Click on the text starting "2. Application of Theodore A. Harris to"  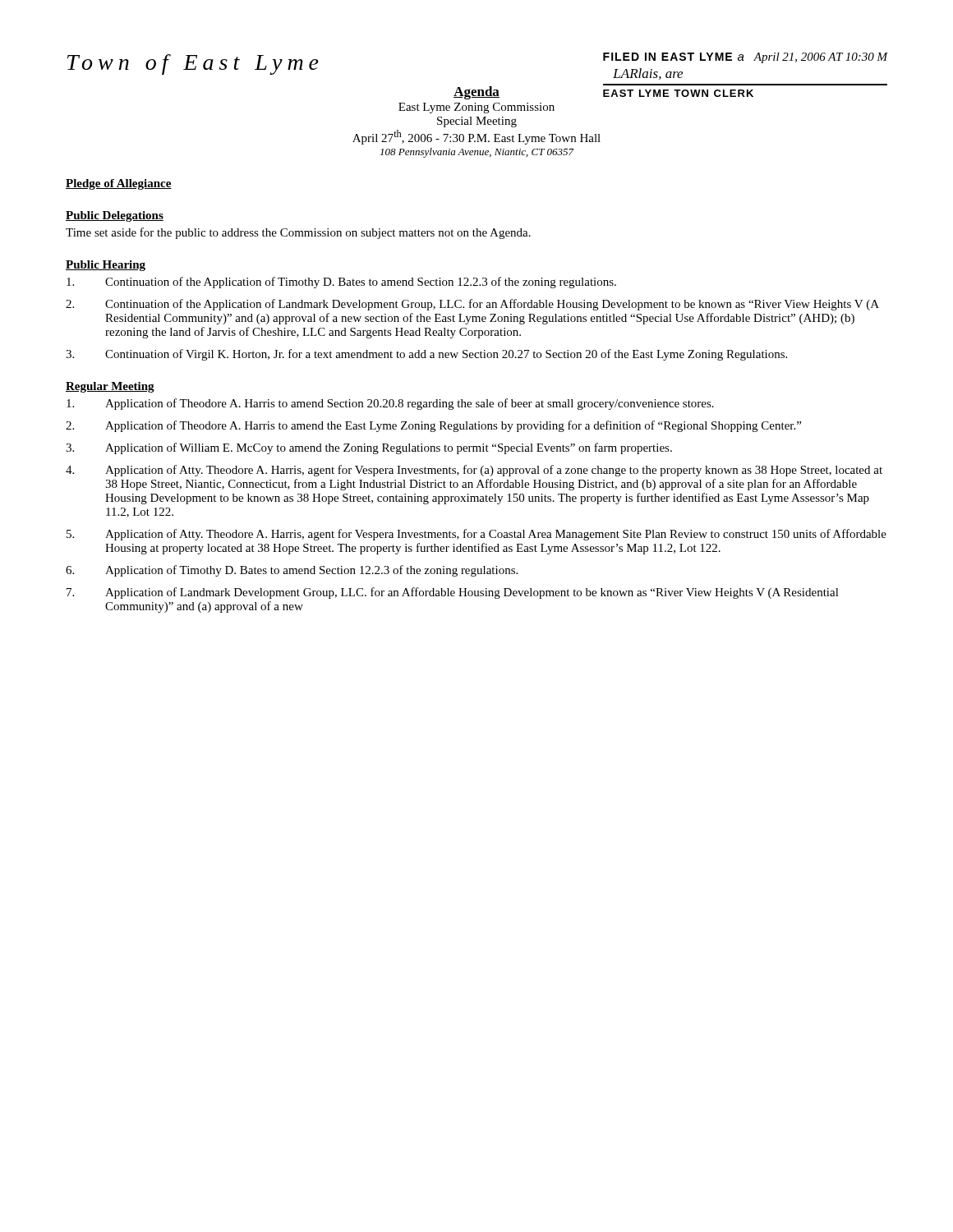[x=476, y=426]
